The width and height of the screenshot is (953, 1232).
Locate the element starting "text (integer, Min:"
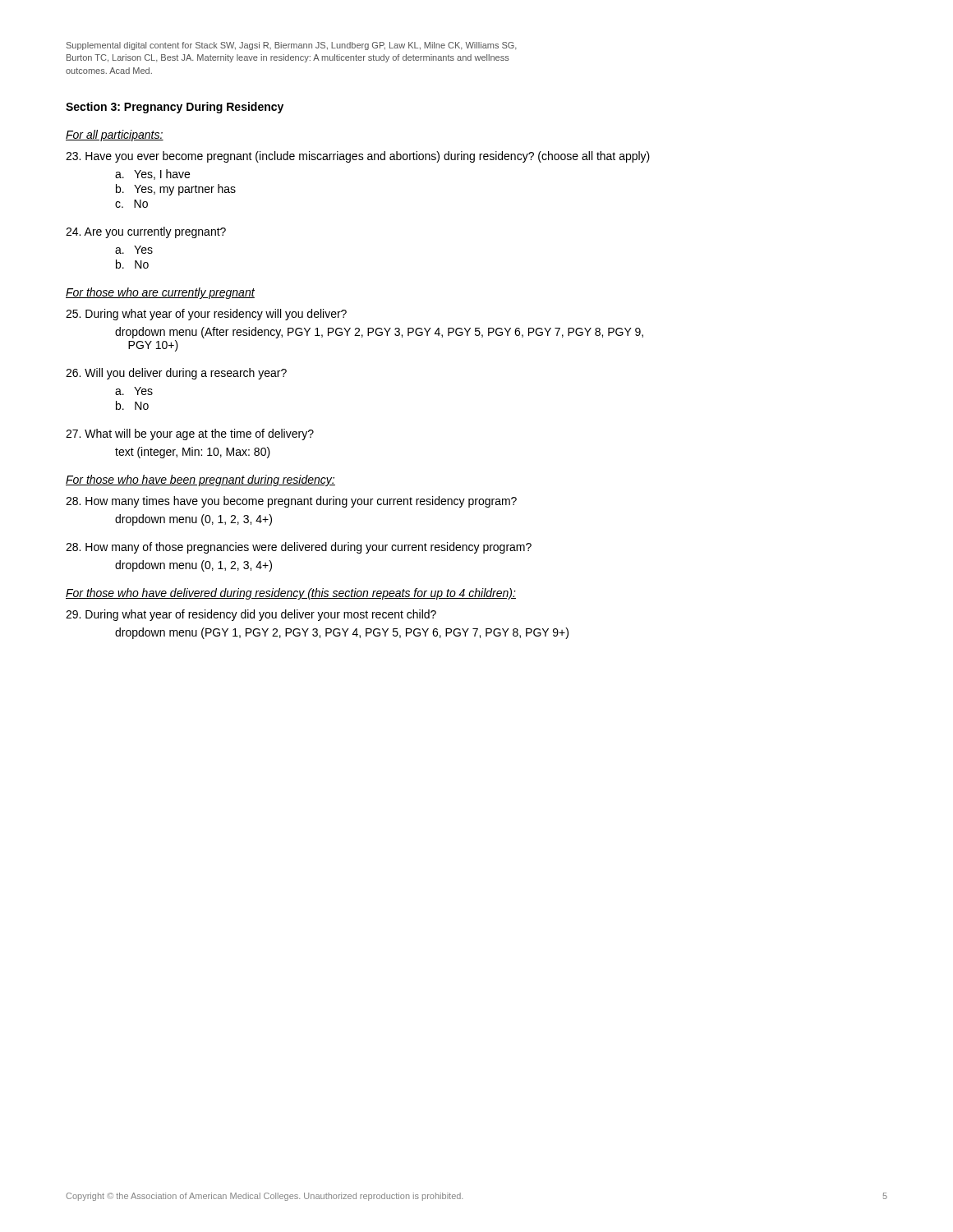(x=193, y=452)
